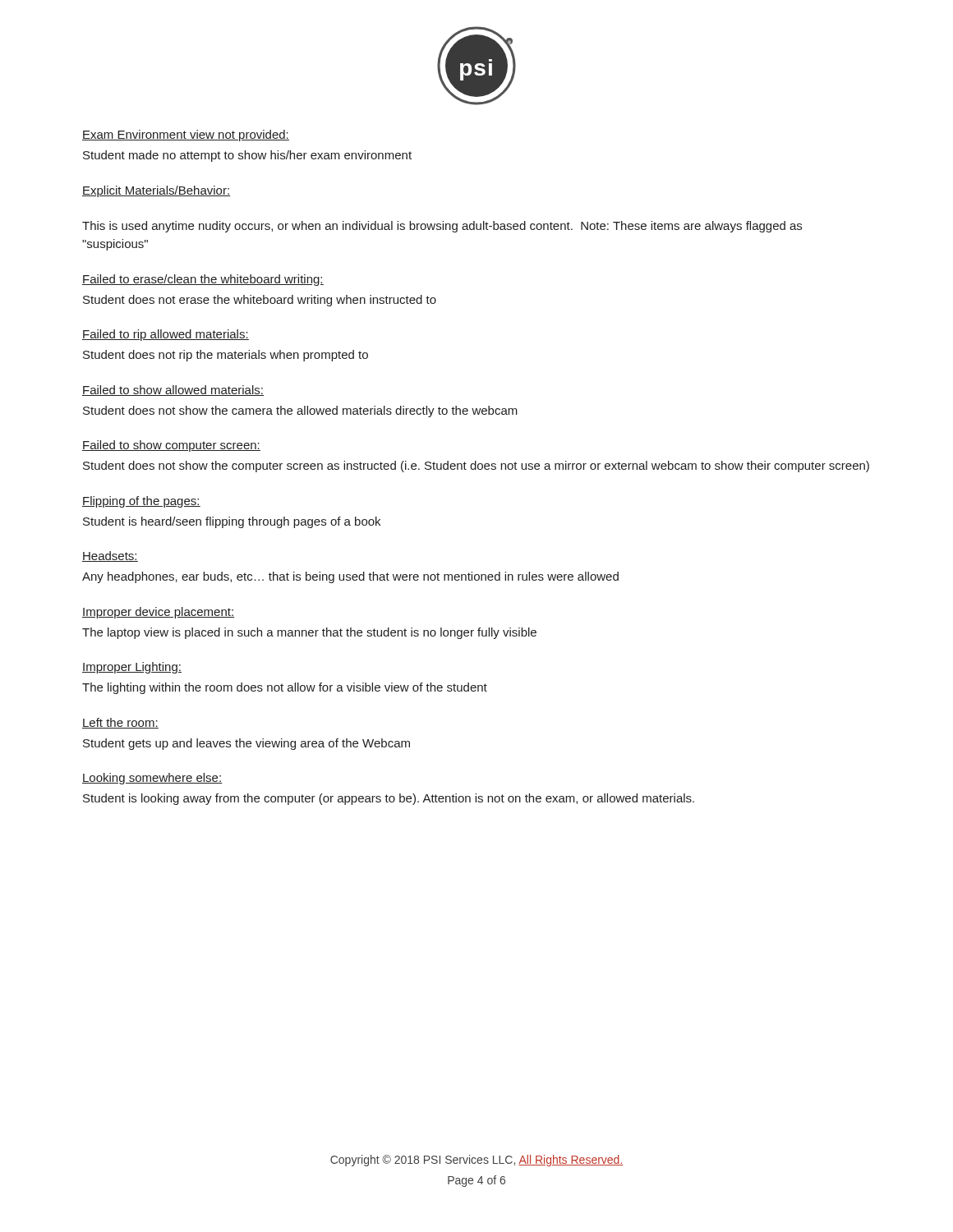
Task: Find the section header that says "Improper device placement:"
Action: pyautogui.click(x=158, y=611)
